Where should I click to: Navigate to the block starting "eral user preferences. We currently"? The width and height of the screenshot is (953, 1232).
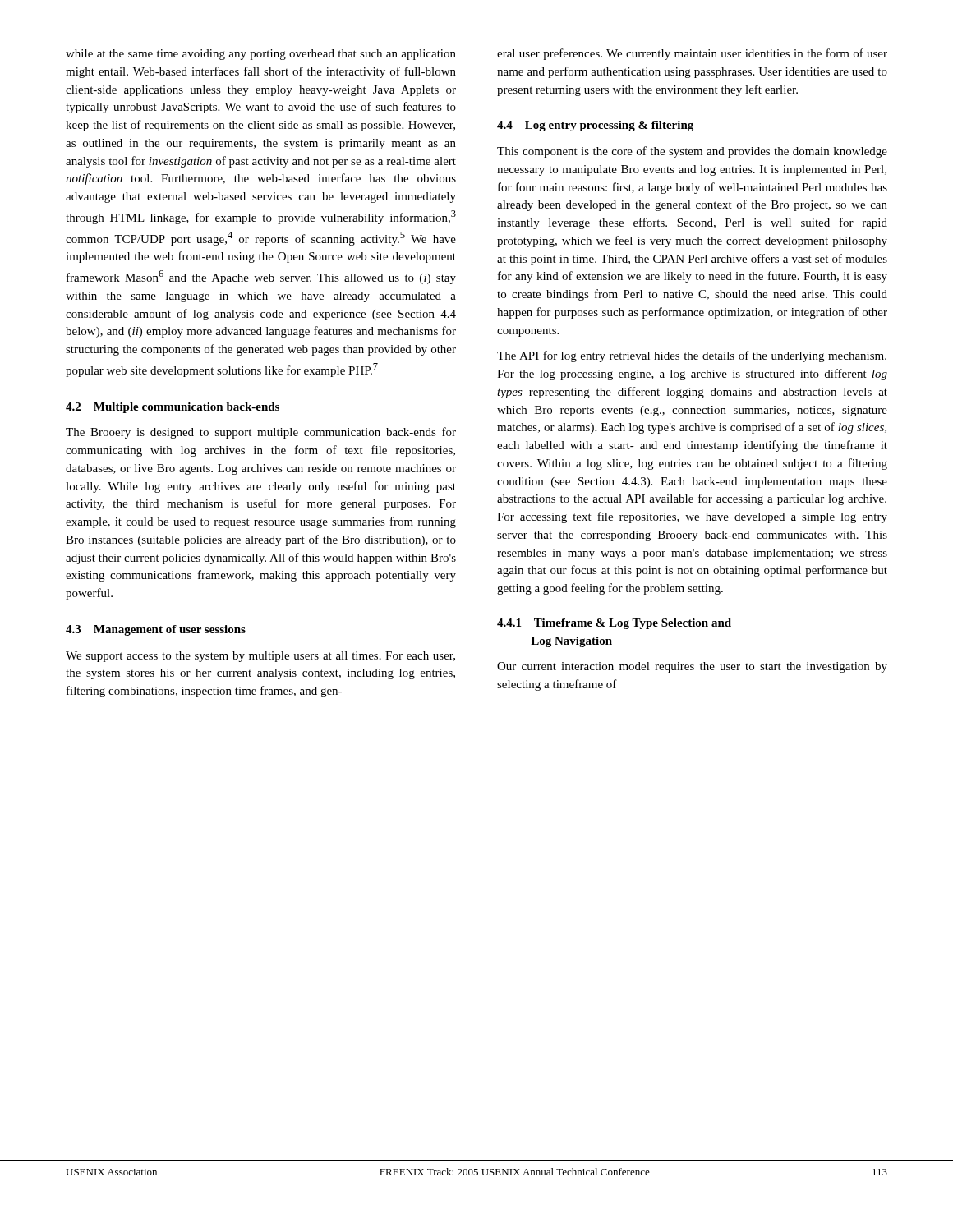coord(692,72)
